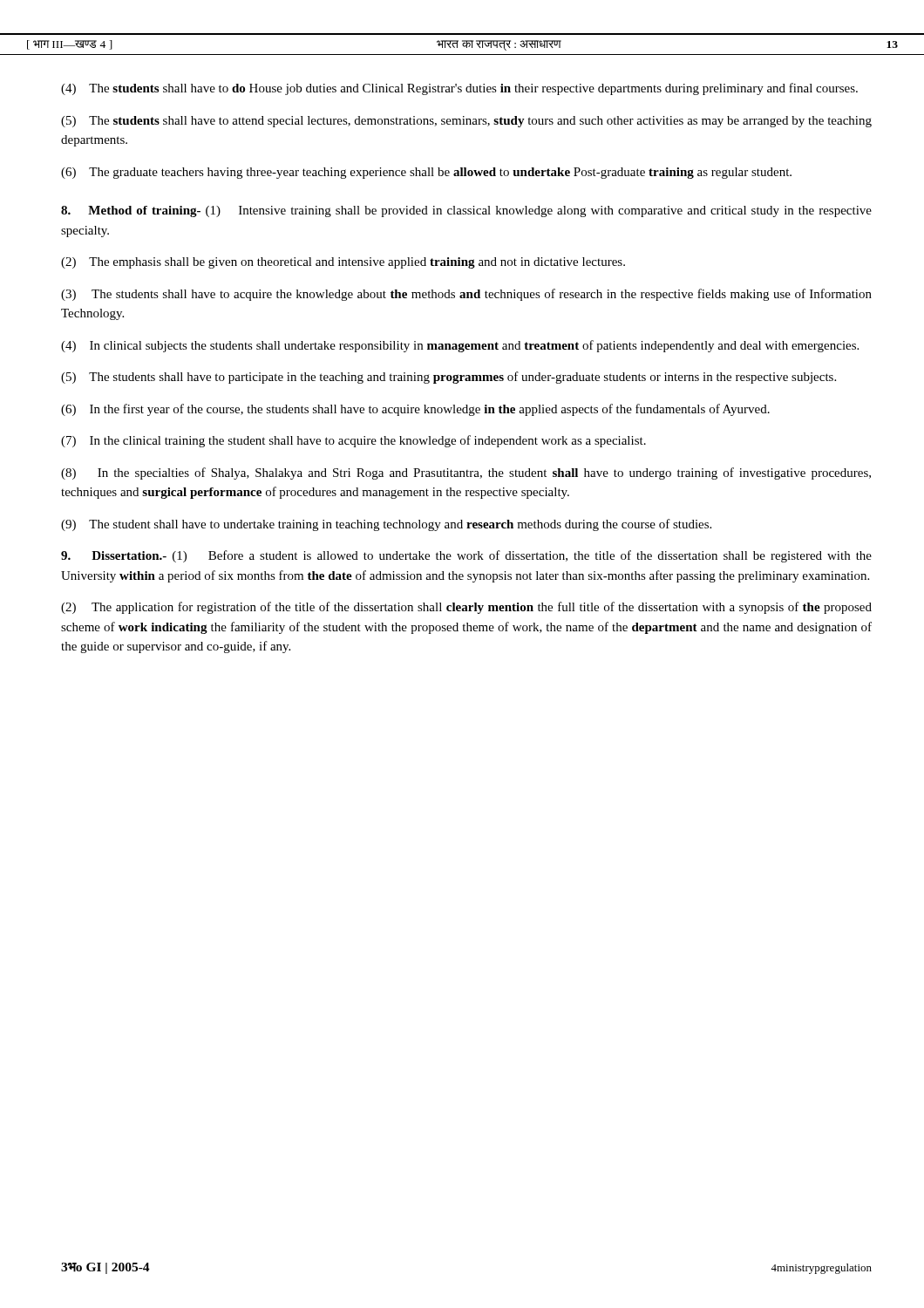This screenshot has height=1308, width=924.
Task: Find the list item that reads "(3) The students shall have to acquire"
Action: (x=466, y=303)
